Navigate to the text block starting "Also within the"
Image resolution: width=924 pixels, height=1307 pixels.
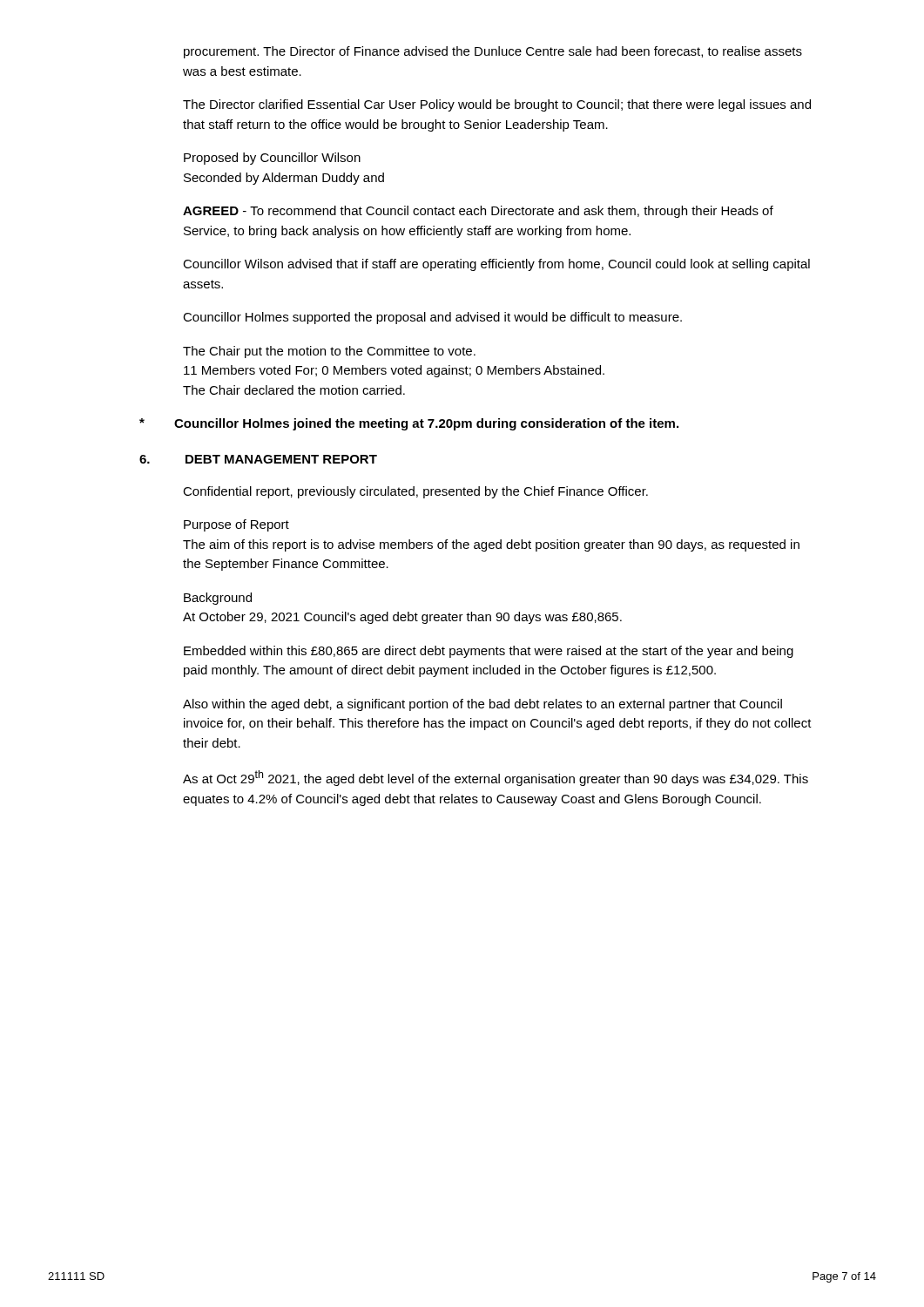501,723
